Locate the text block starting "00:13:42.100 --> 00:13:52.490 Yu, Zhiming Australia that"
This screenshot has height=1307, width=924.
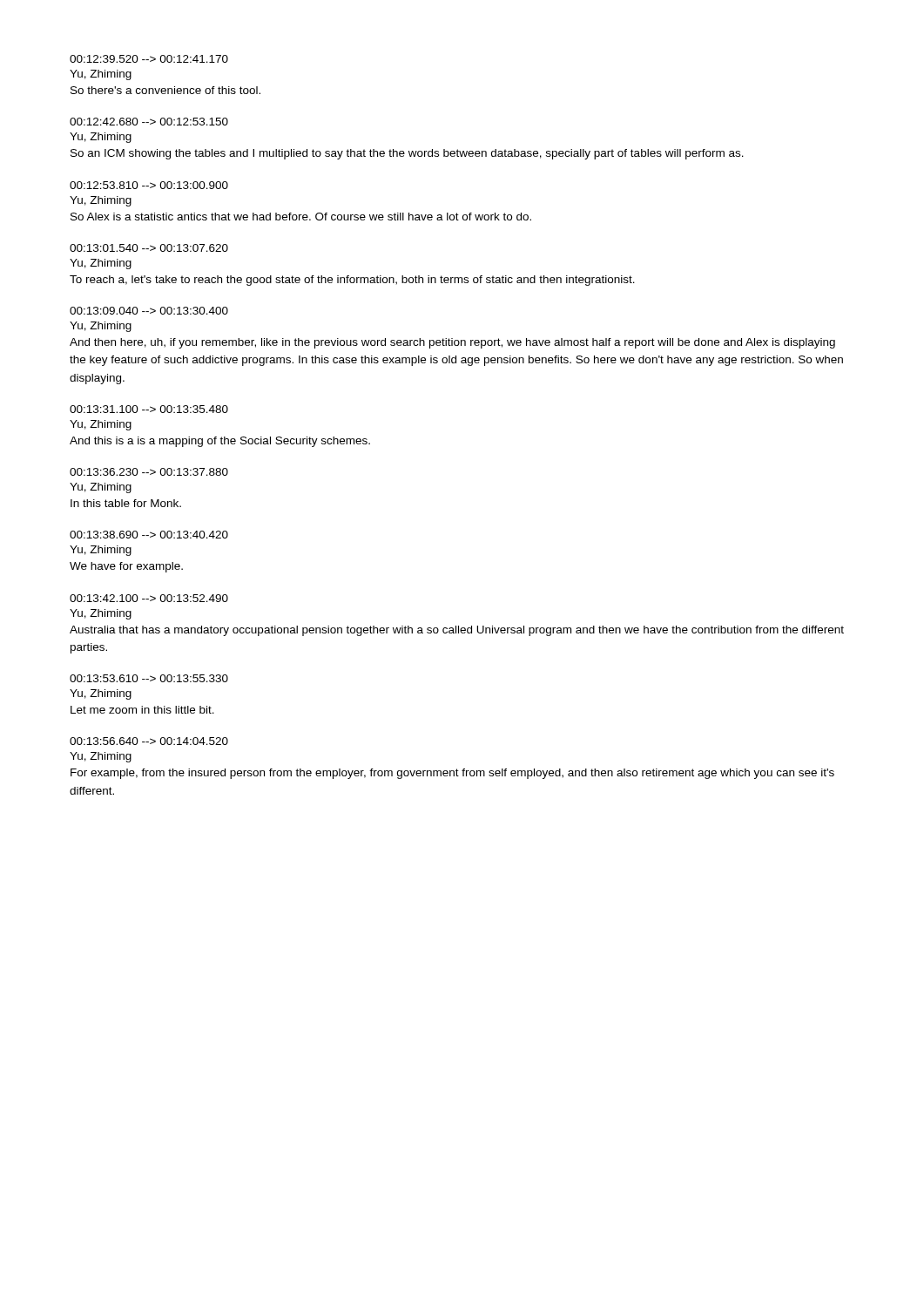pyautogui.click(x=462, y=624)
